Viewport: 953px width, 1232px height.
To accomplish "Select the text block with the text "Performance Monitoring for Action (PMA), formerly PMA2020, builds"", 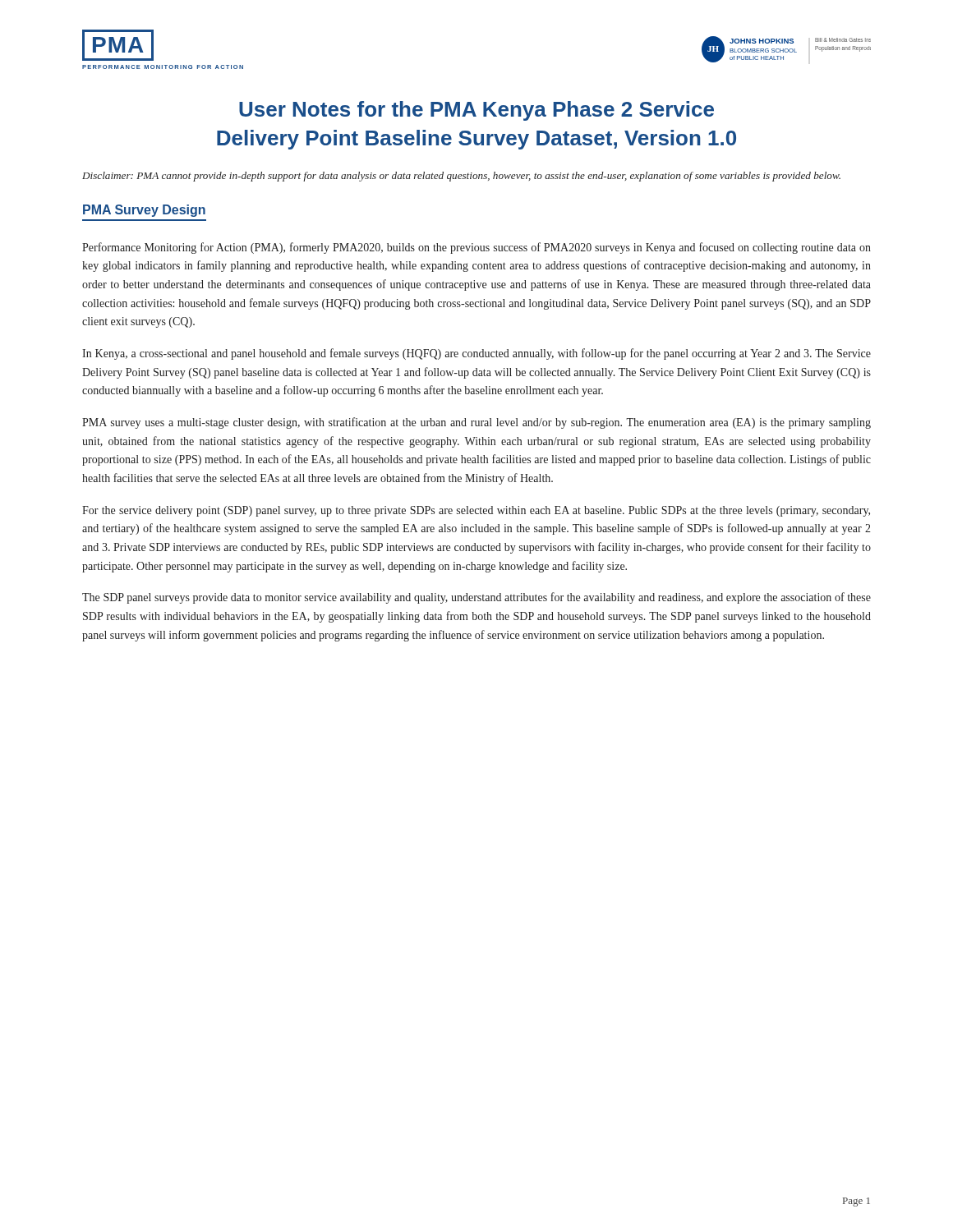I will [476, 285].
